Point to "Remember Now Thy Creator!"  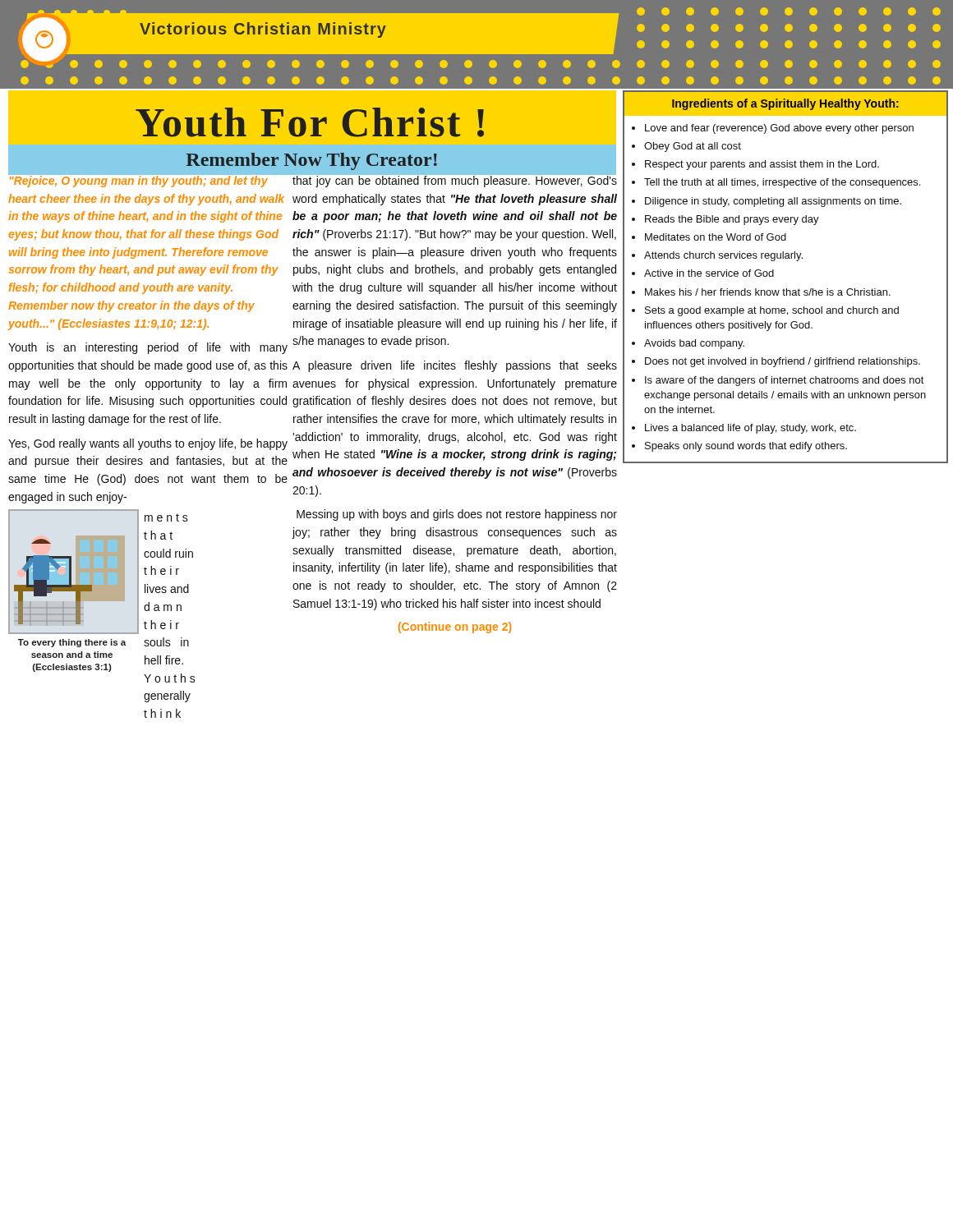pyautogui.click(x=312, y=159)
